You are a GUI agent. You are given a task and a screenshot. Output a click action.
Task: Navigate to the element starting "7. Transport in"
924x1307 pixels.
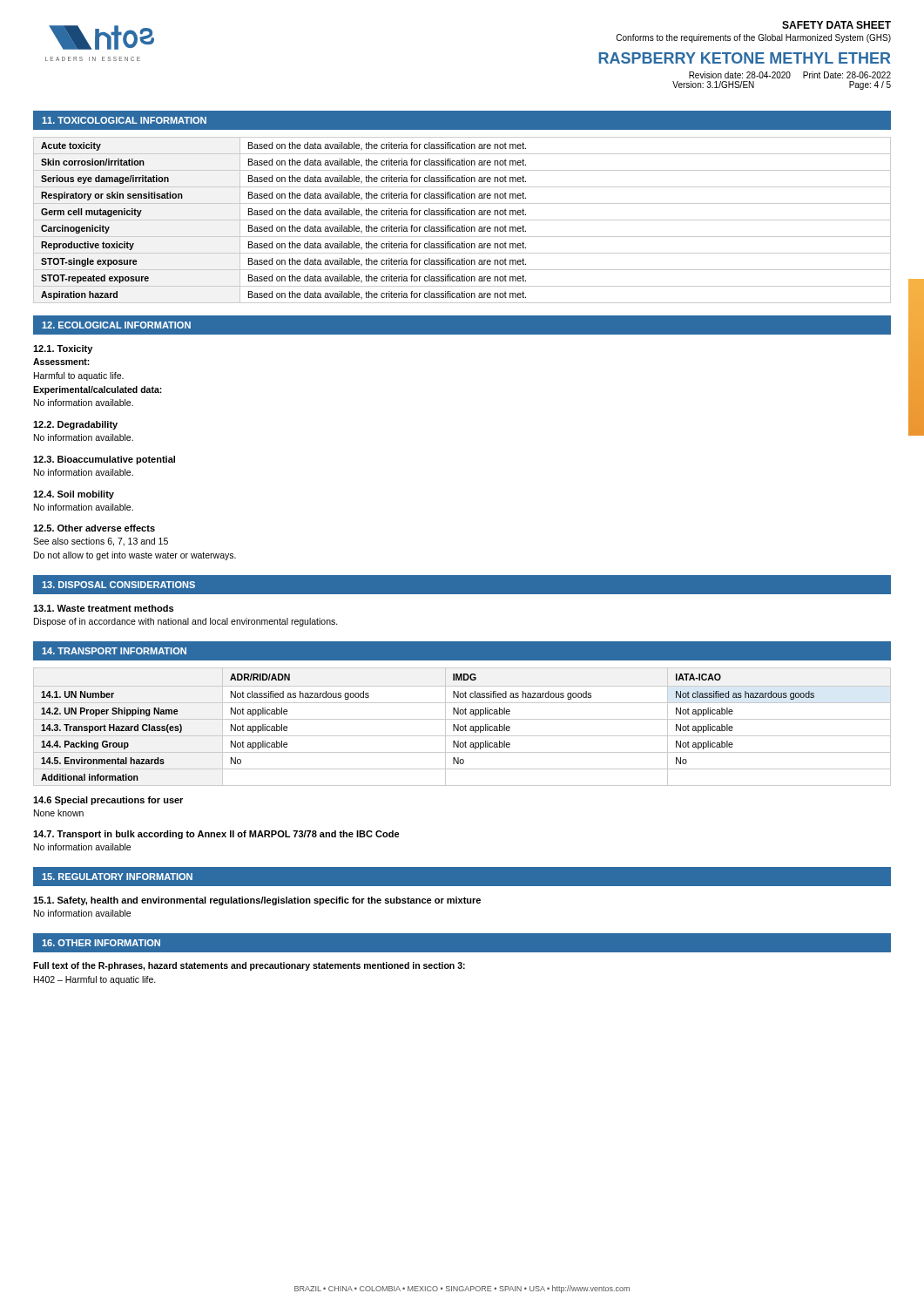pos(216,835)
